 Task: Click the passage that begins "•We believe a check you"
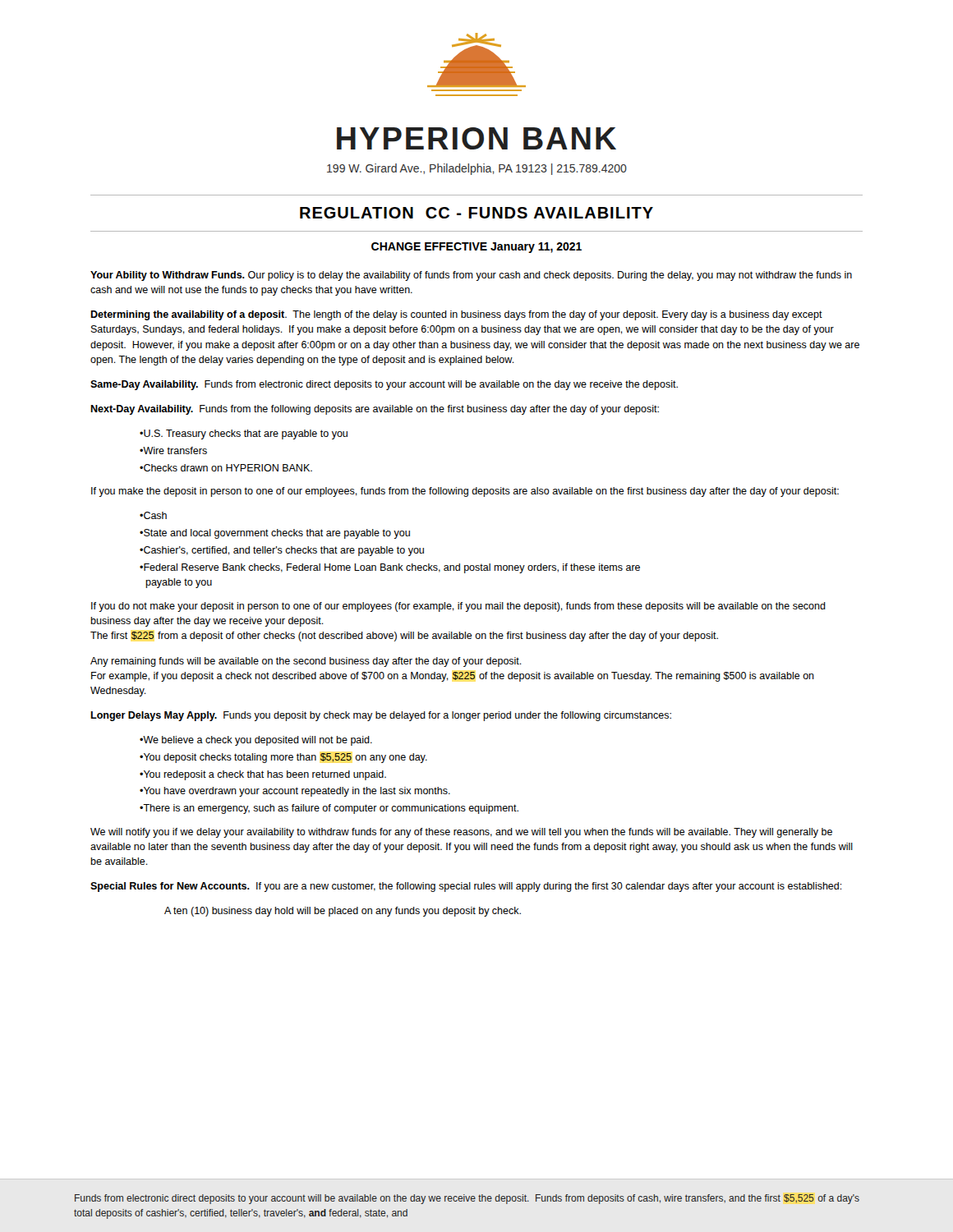pos(256,740)
